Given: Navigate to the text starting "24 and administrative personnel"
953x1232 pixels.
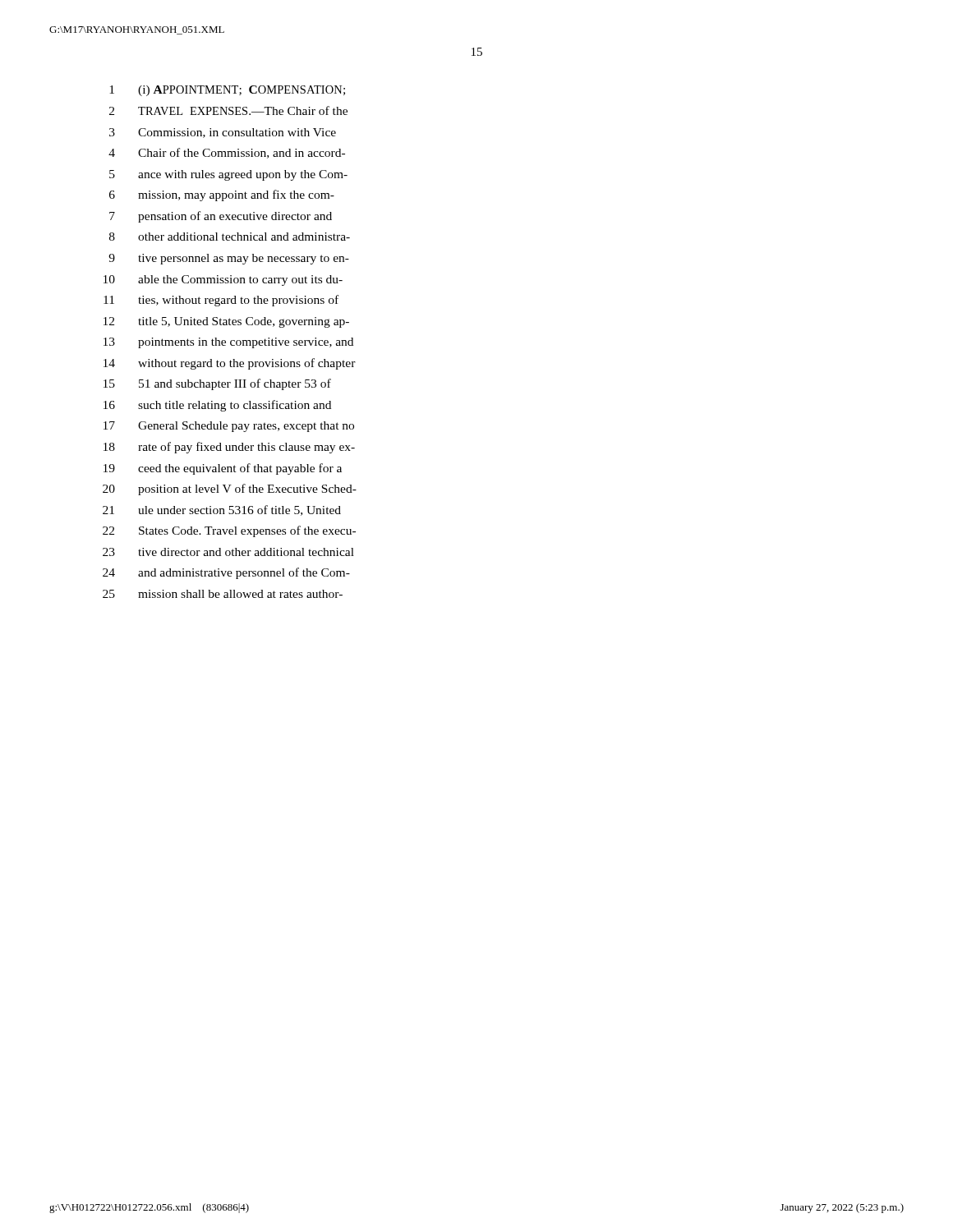Looking at the screenshot, I should 226,573.
